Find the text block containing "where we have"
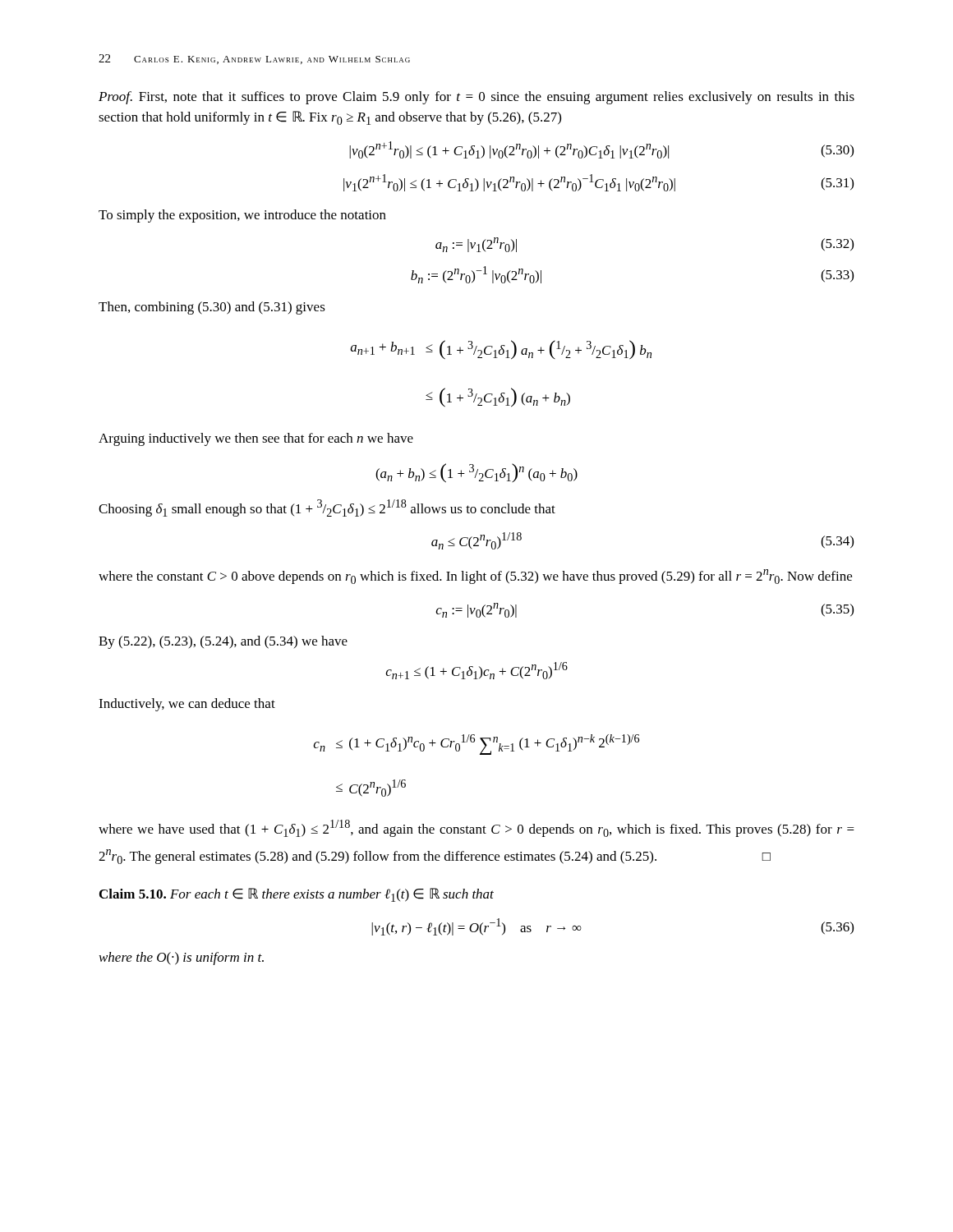The height and width of the screenshot is (1232, 953). (476, 842)
